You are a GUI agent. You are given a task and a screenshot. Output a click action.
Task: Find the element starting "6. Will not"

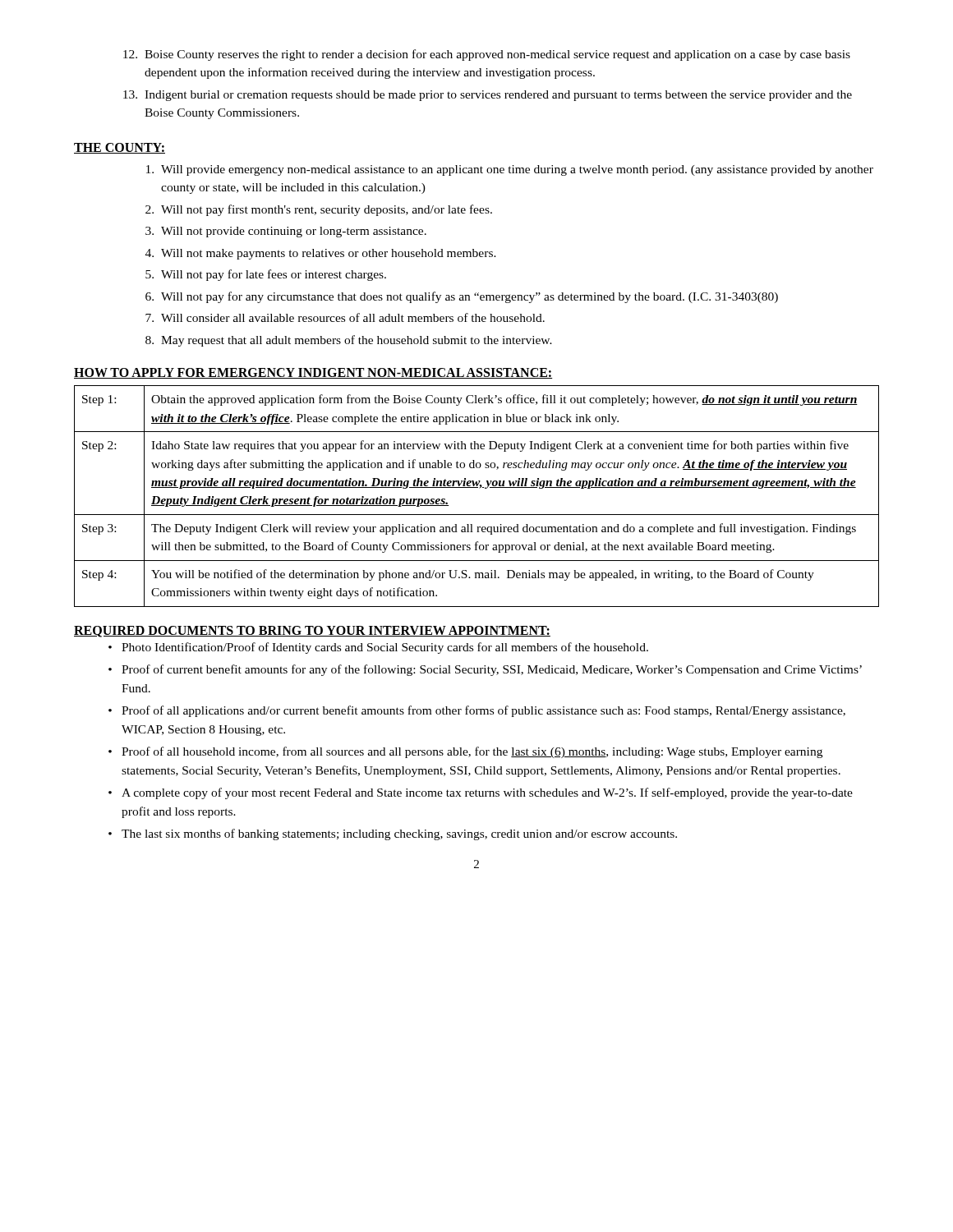tap(451, 296)
